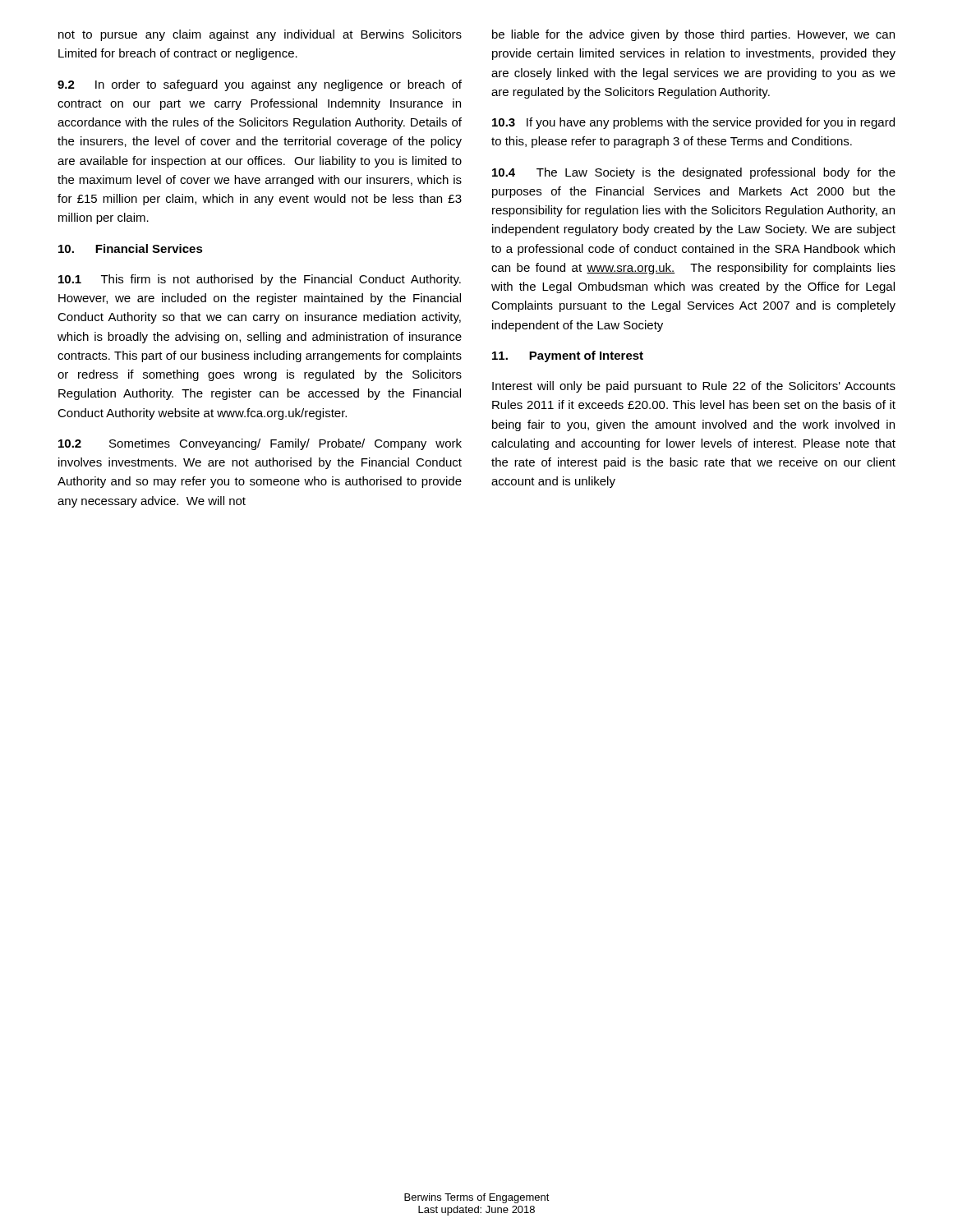Click on the text block starting "11. Payment of Interest"
This screenshot has height=1232, width=953.
(x=568, y=356)
